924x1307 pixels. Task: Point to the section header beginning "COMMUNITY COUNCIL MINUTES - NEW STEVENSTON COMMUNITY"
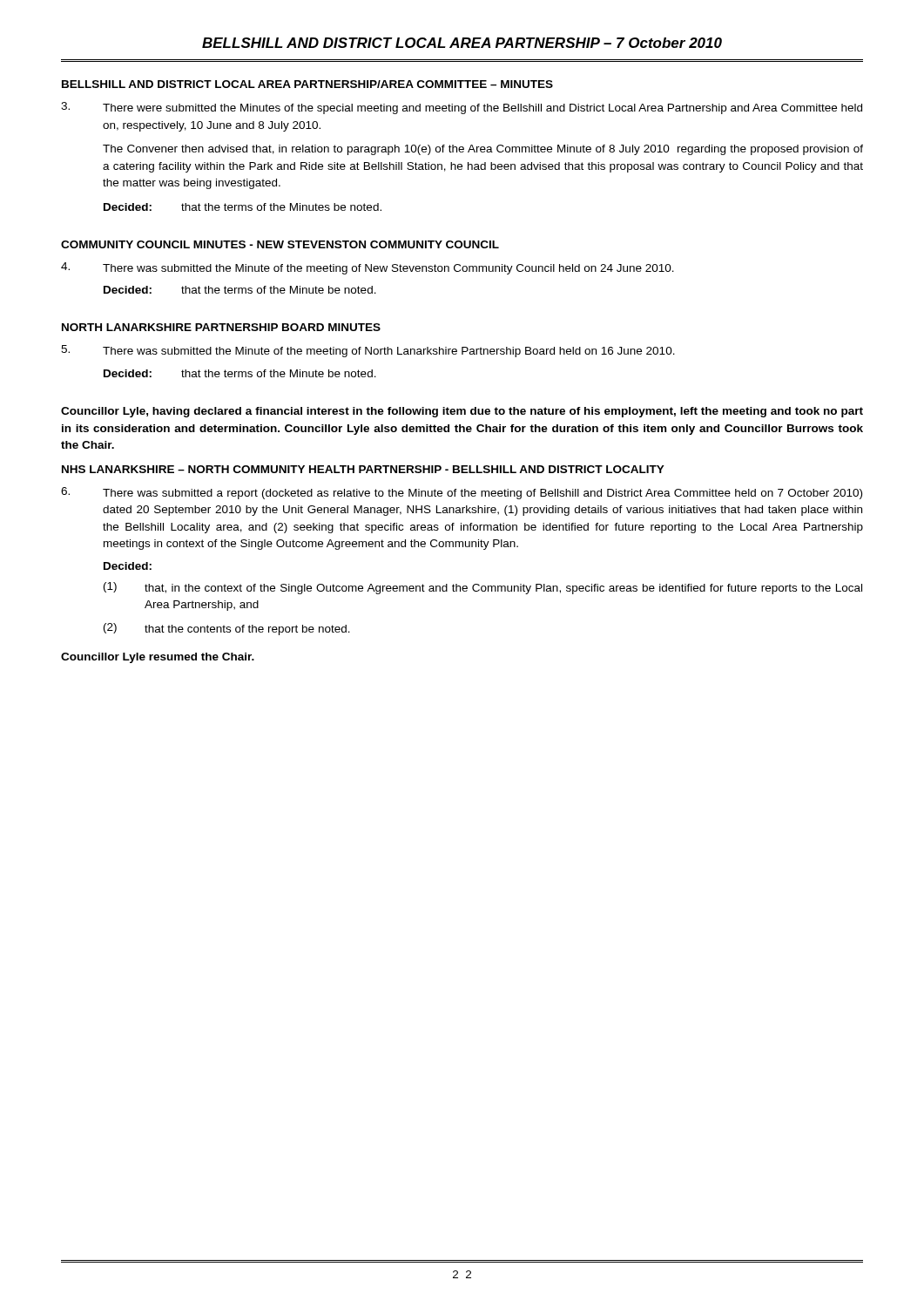click(x=280, y=244)
